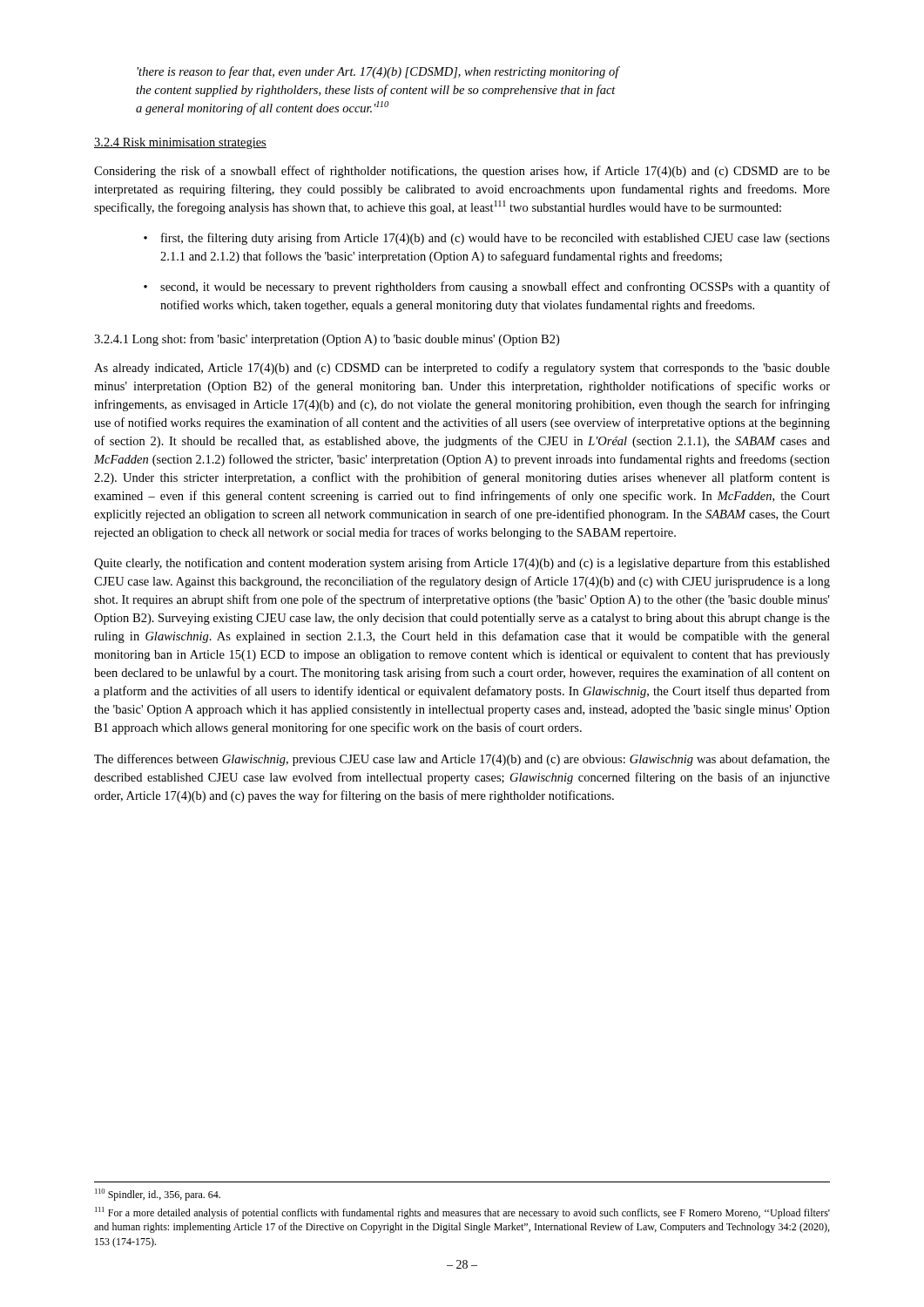Select the region starting "As already indicated, Article"

462,450
